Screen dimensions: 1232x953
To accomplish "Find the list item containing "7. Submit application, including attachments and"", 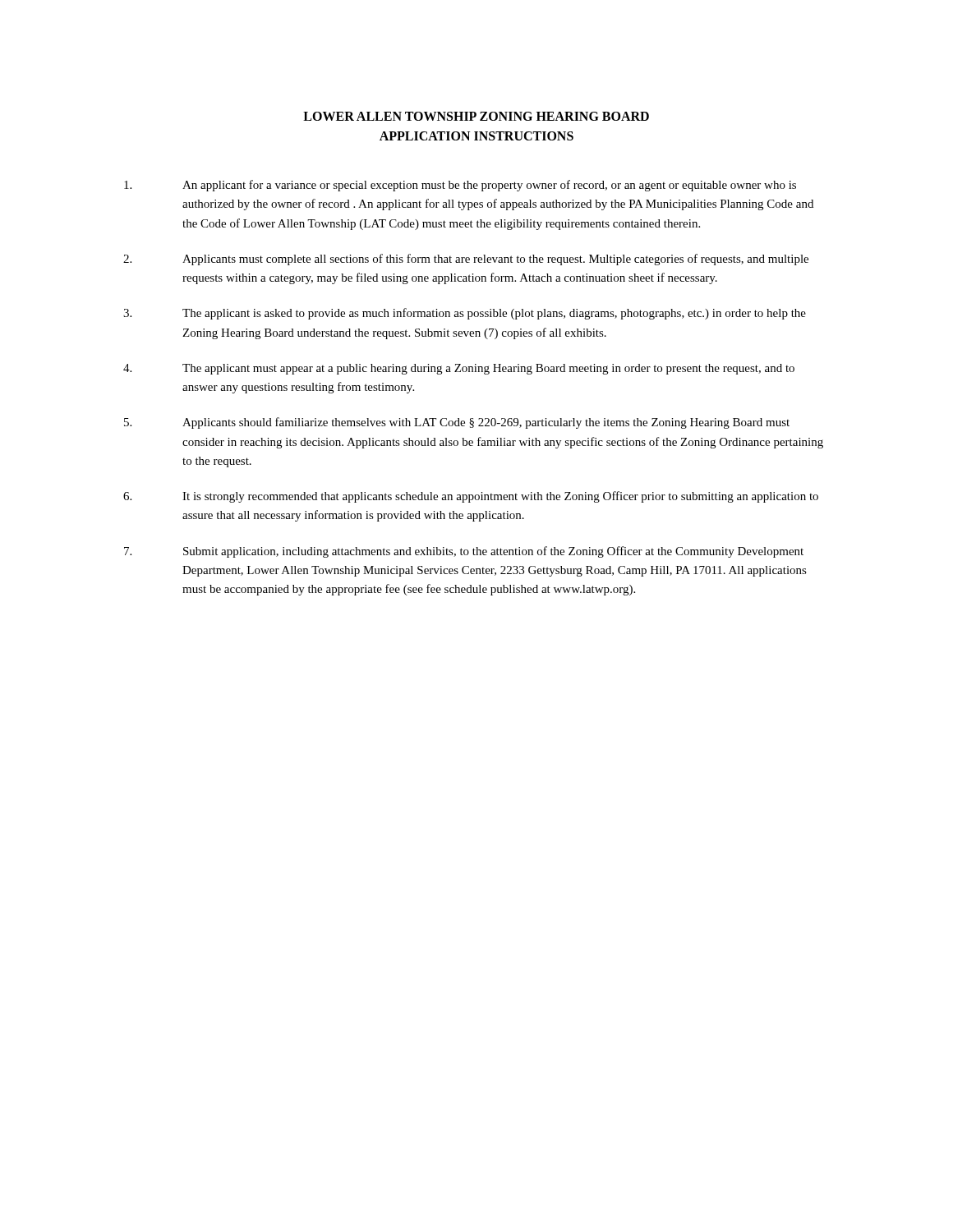I will (x=476, y=570).
